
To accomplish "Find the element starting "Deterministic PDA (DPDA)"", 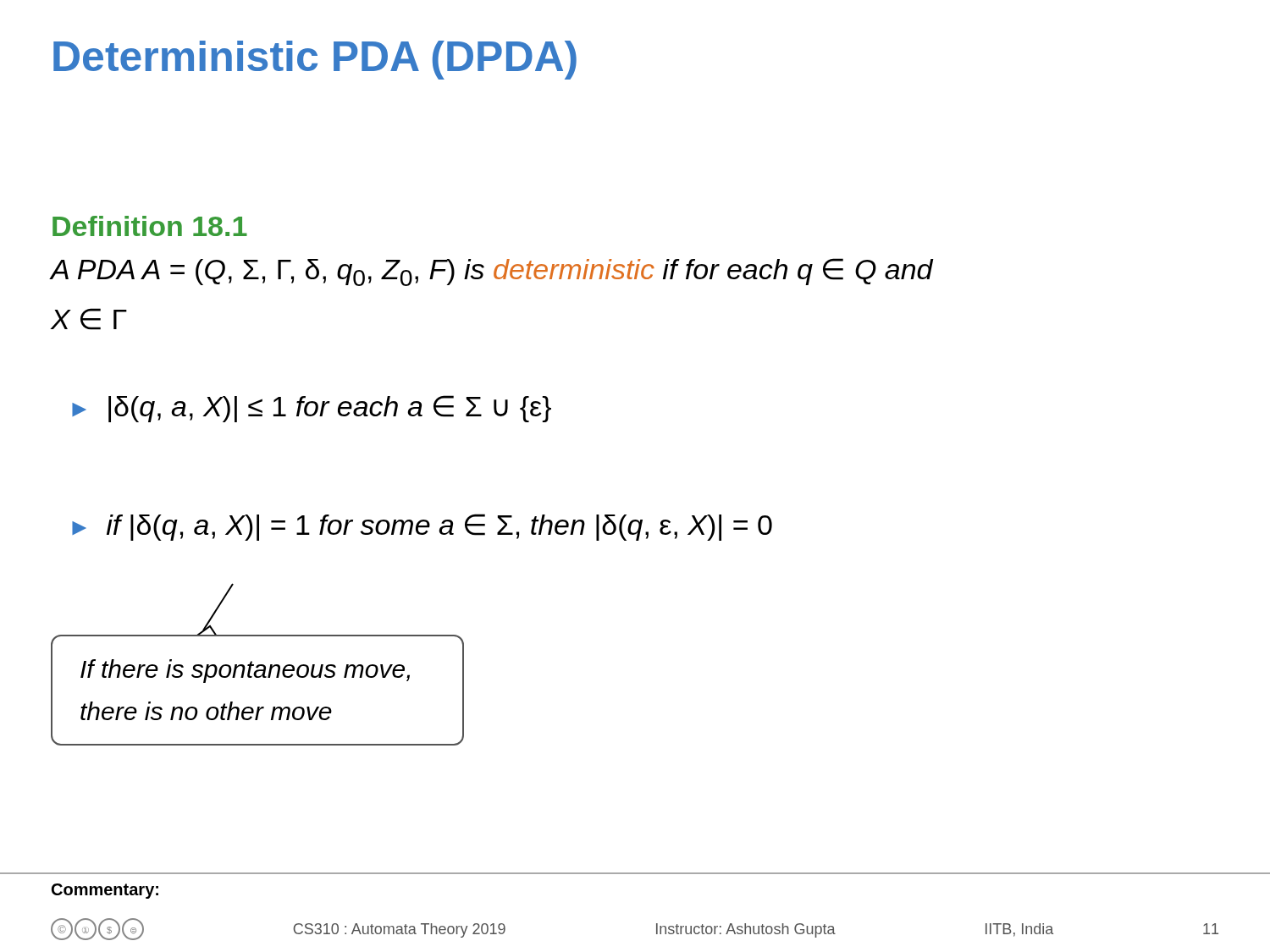I will point(315,57).
